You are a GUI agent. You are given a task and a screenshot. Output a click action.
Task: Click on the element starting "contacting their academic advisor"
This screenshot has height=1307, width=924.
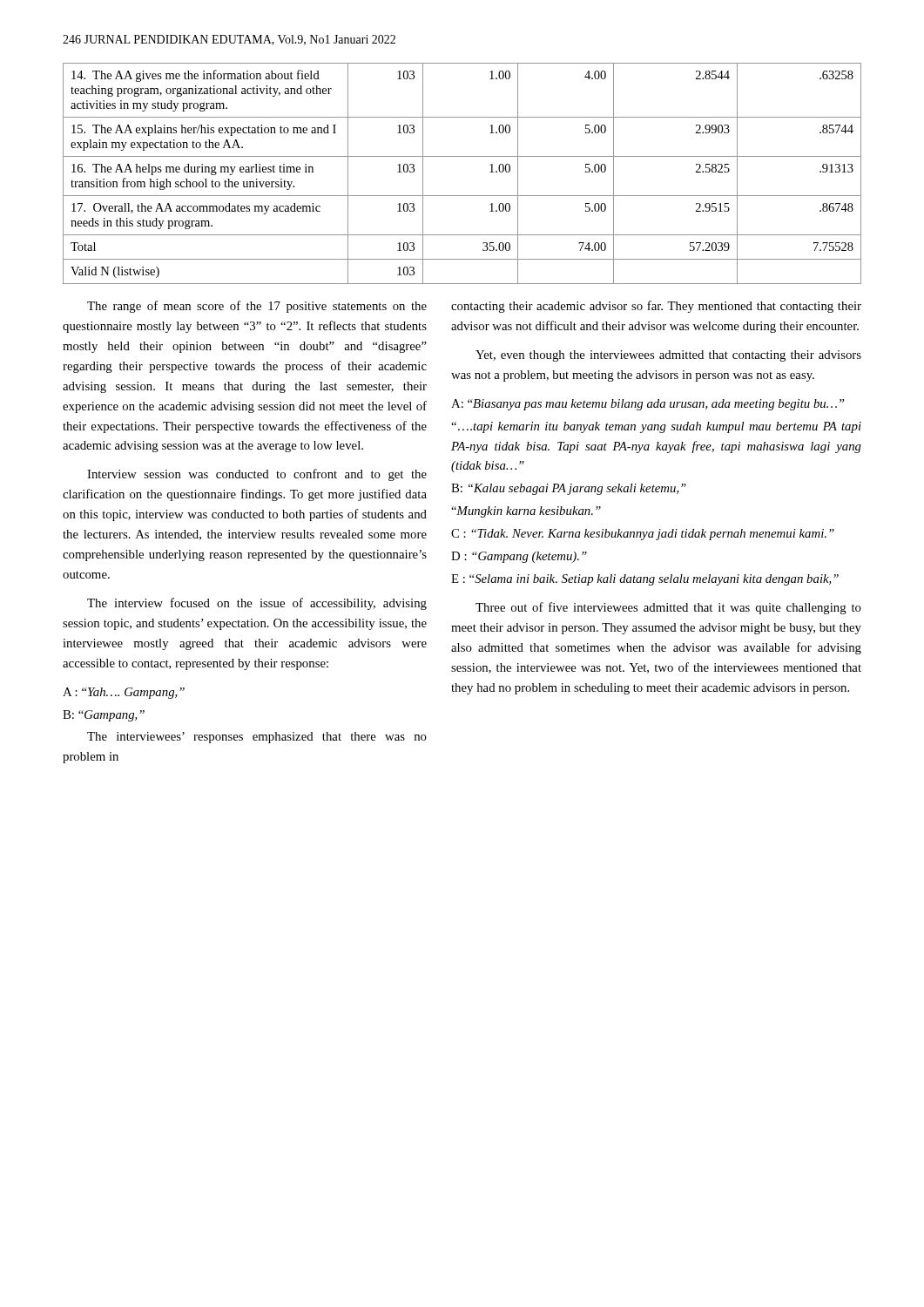pyautogui.click(x=656, y=316)
